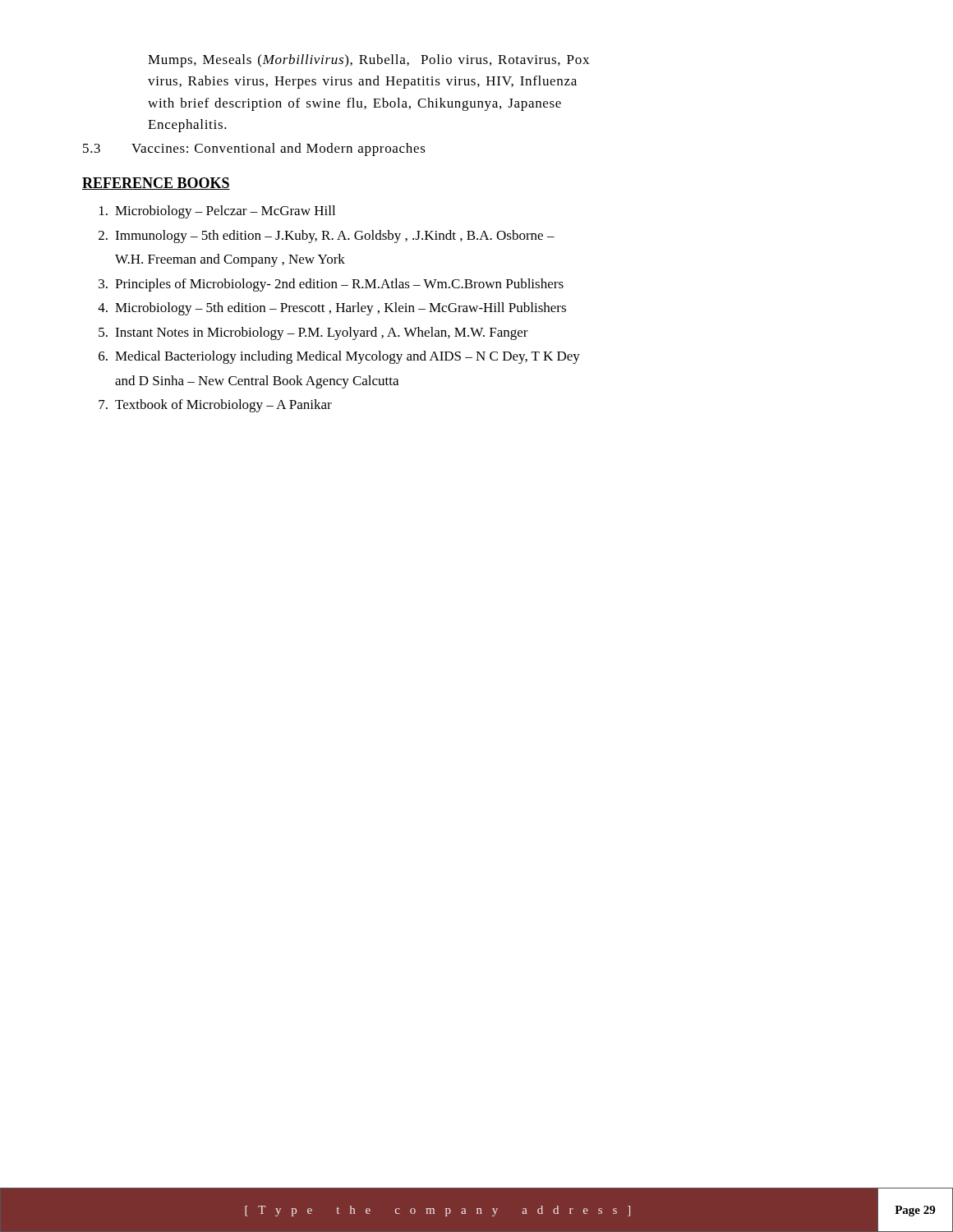Click on the region starting "REFERENCE BOOKS"
This screenshot has width=953, height=1232.
pyautogui.click(x=156, y=183)
